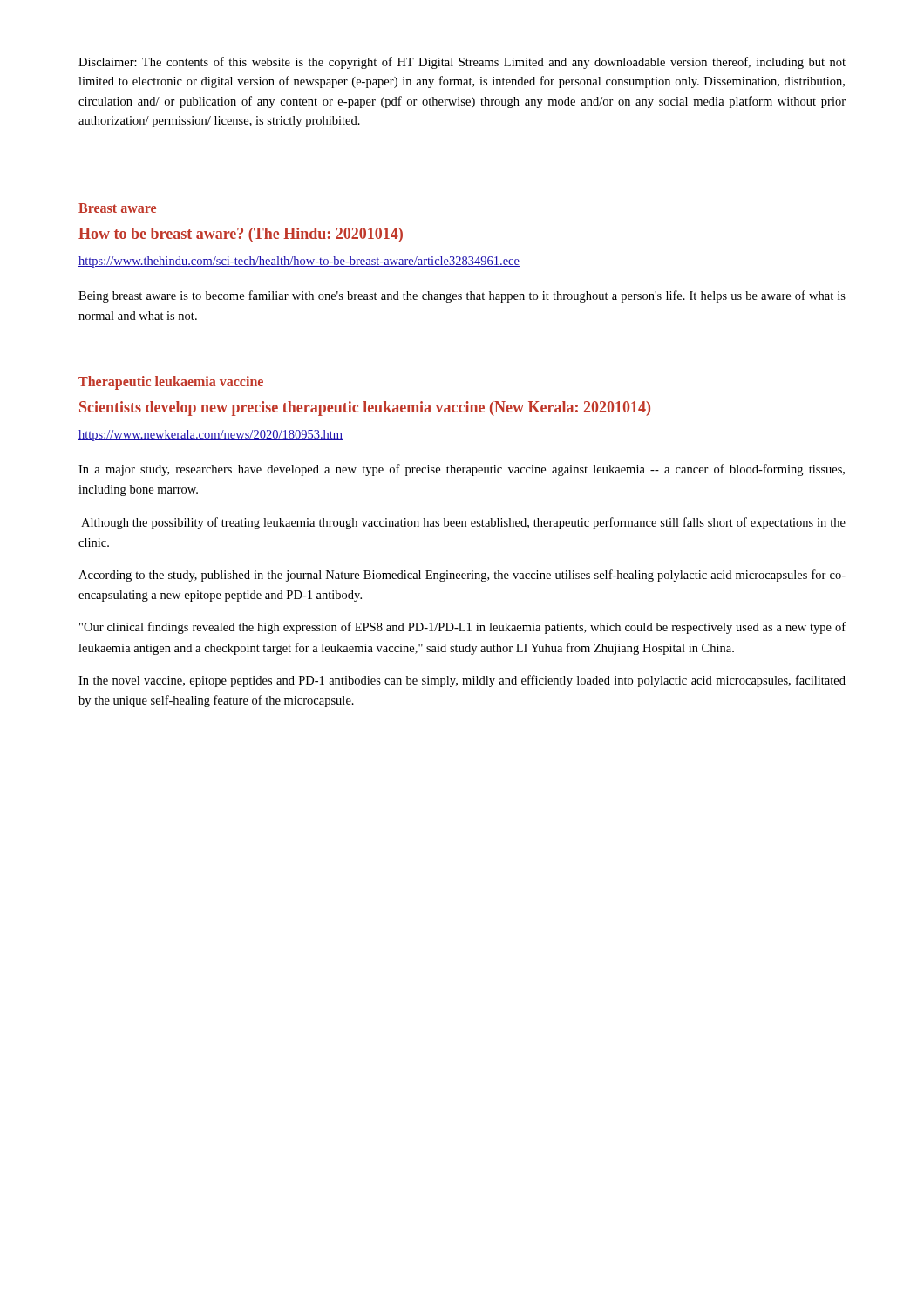Find the text starting "Although the possibility of treating leukaemia through"
This screenshot has width=924, height=1308.
[462, 532]
